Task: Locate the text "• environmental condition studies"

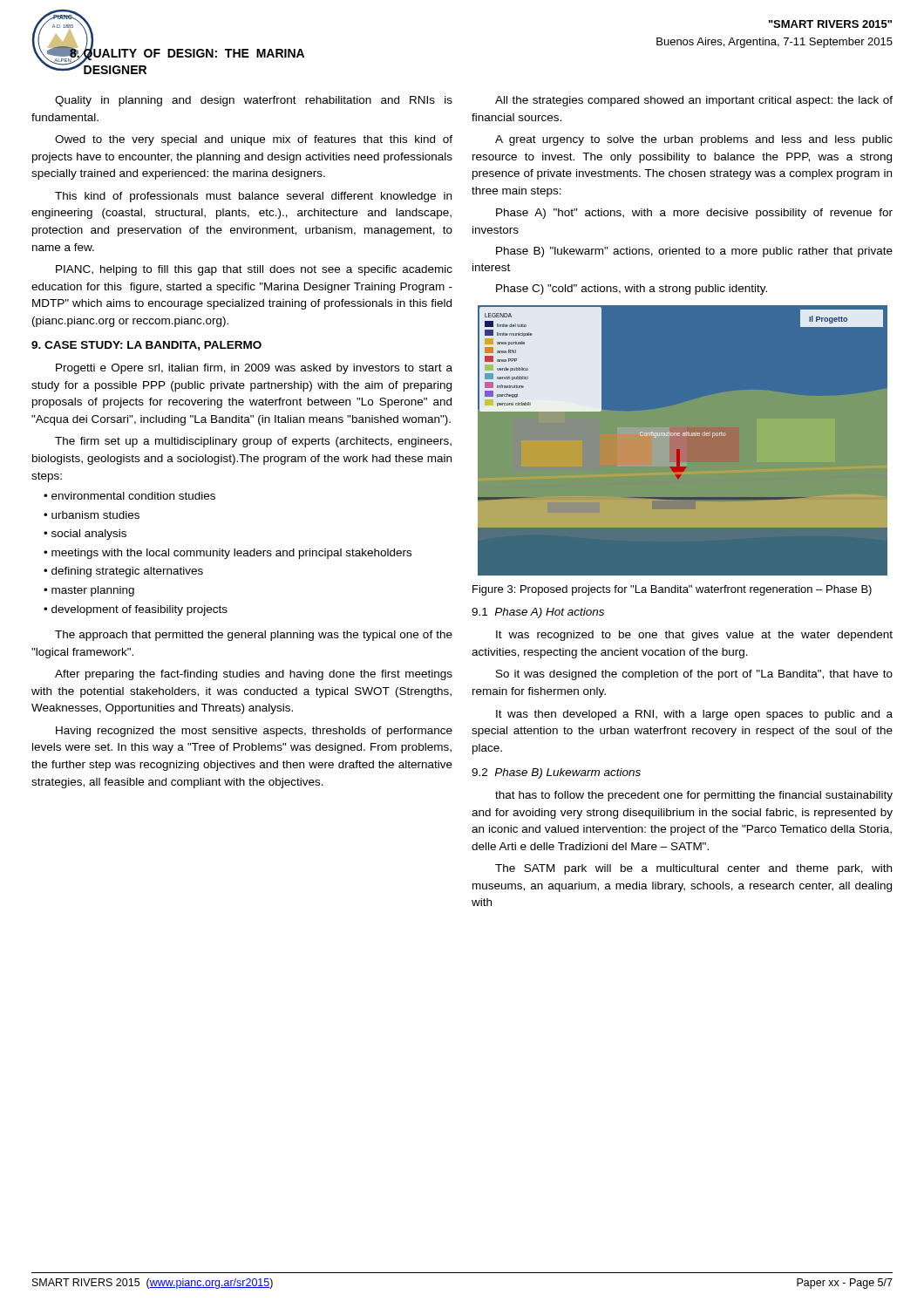Action: pyautogui.click(x=130, y=496)
